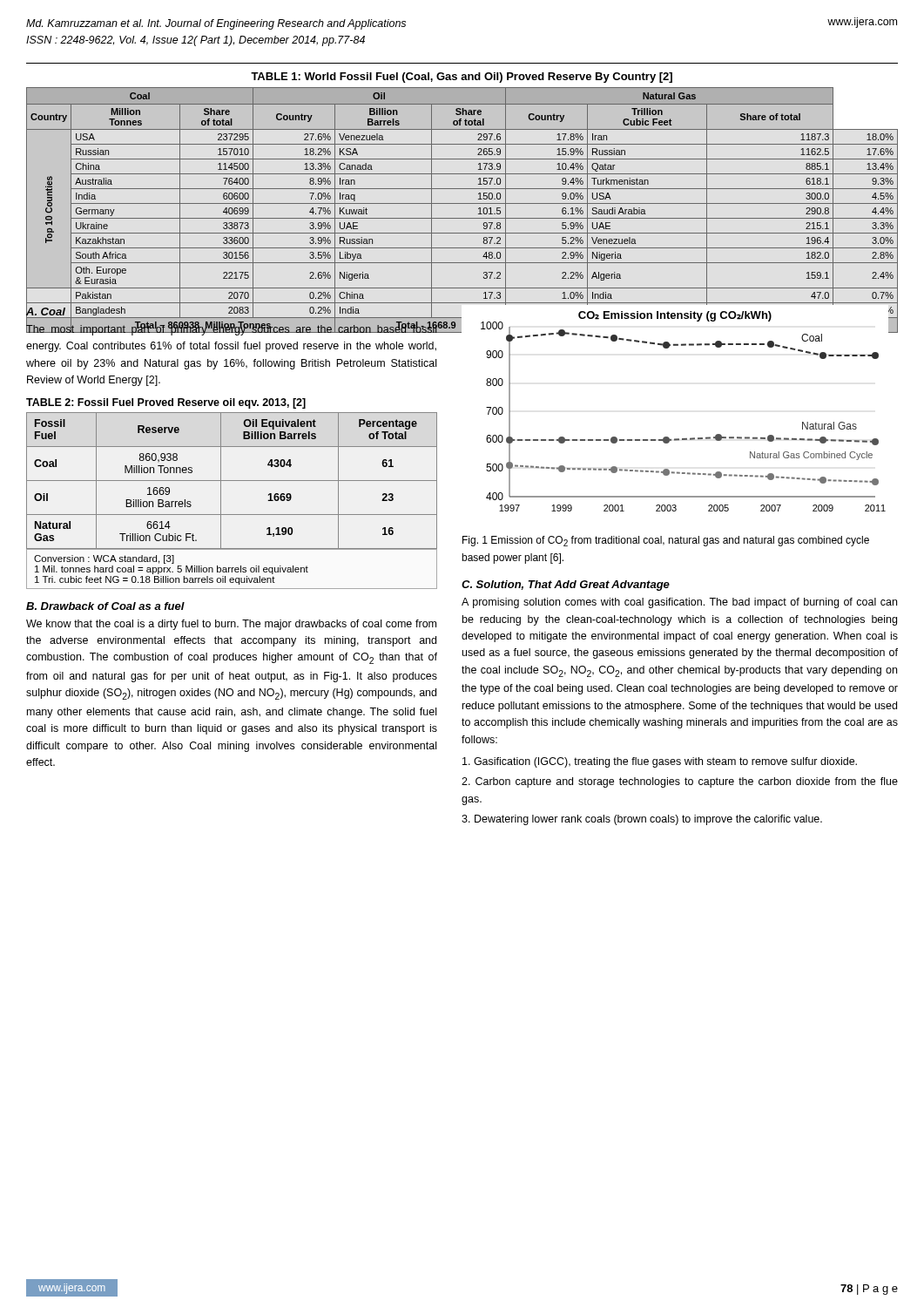The height and width of the screenshot is (1307, 924).
Task: Locate the caption that opens with "Fig. 1 Emission of"
Action: (x=666, y=549)
